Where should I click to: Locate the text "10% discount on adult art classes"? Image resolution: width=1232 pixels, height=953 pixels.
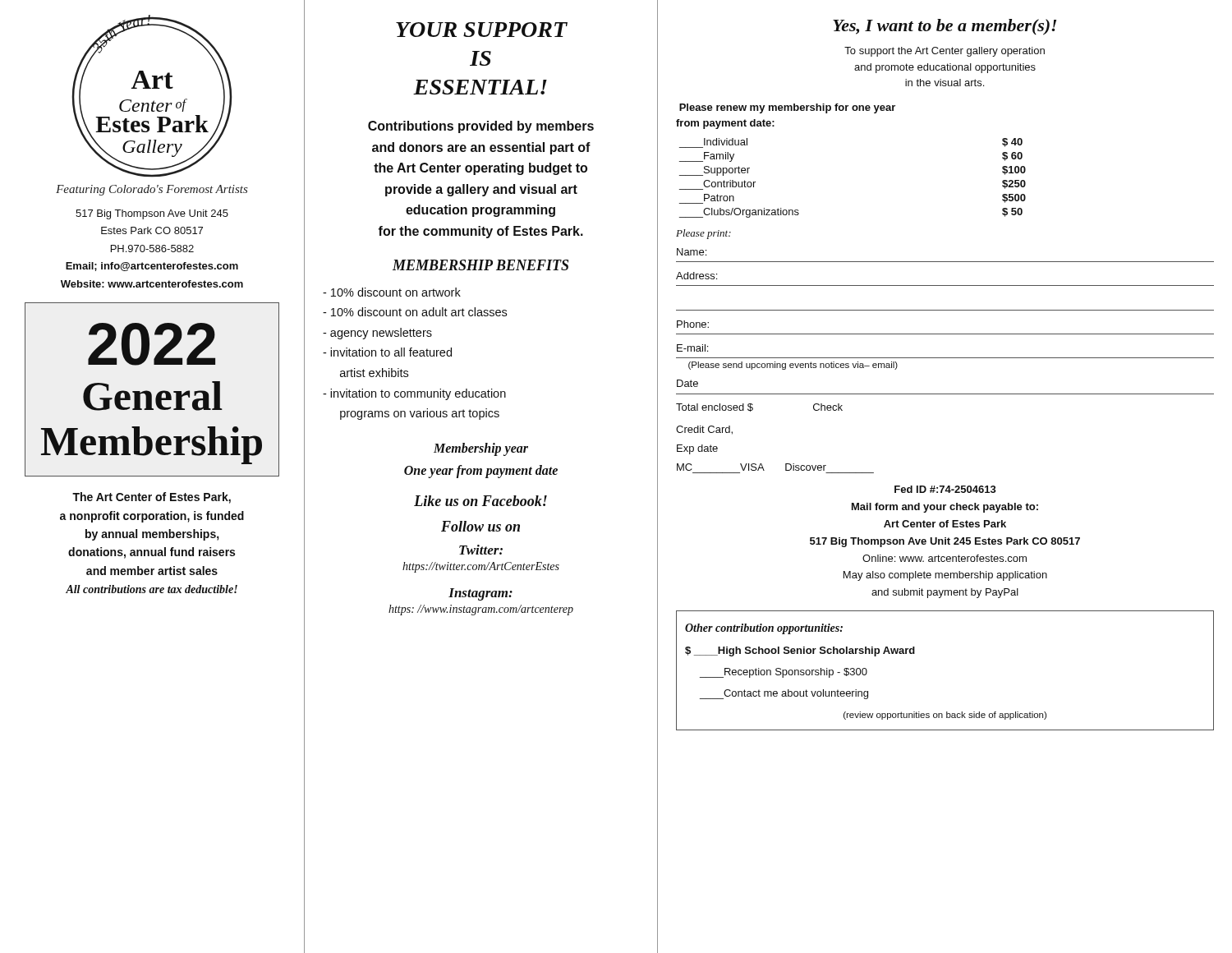click(415, 312)
